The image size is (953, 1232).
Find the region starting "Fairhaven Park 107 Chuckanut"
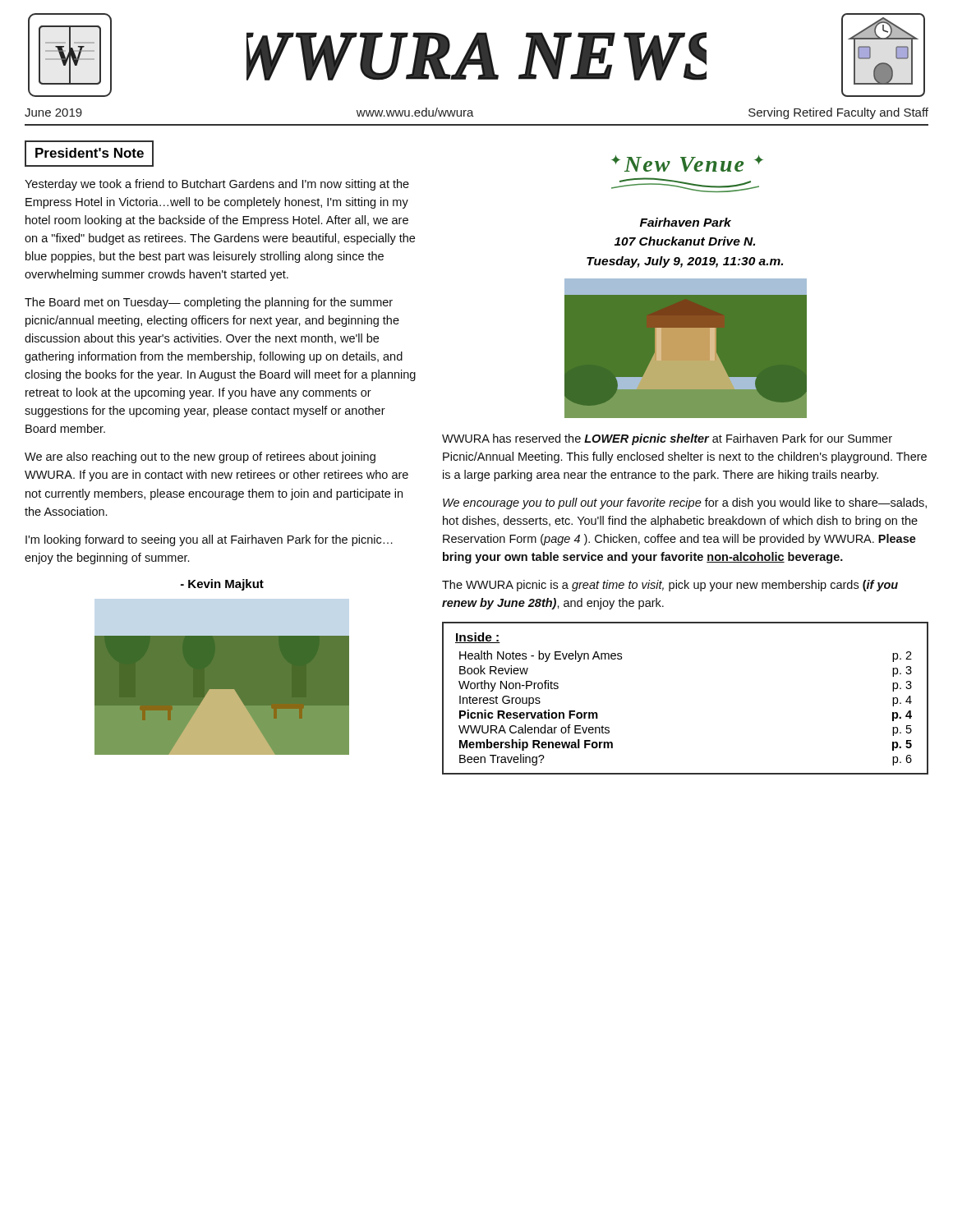pyautogui.click(x=685, y=241)
